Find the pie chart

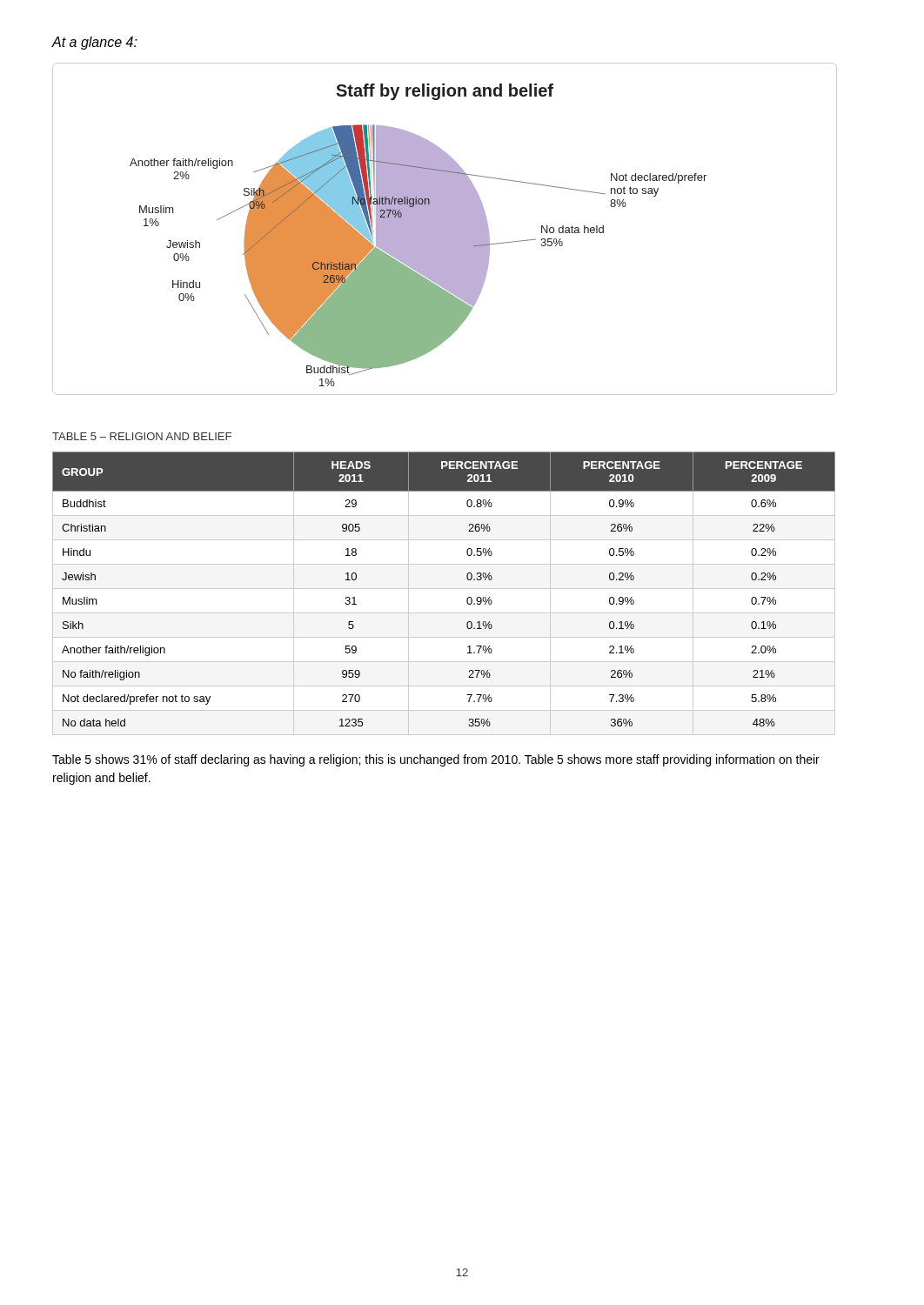(445, 229)
